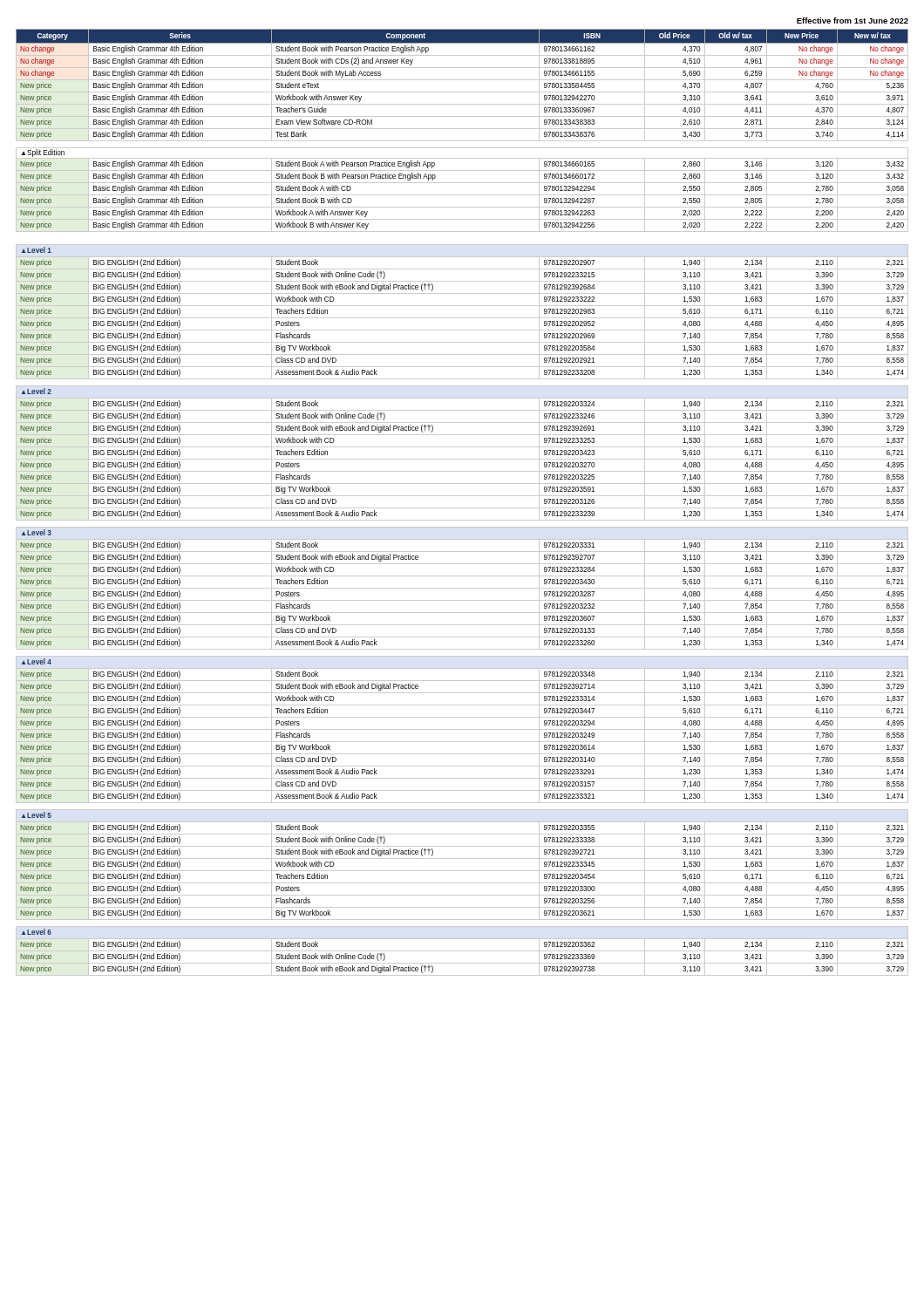
Task: Locate the table with the text "BIG ENGLISH (2nd Edition)"
Action: click(x=462, y=502)
